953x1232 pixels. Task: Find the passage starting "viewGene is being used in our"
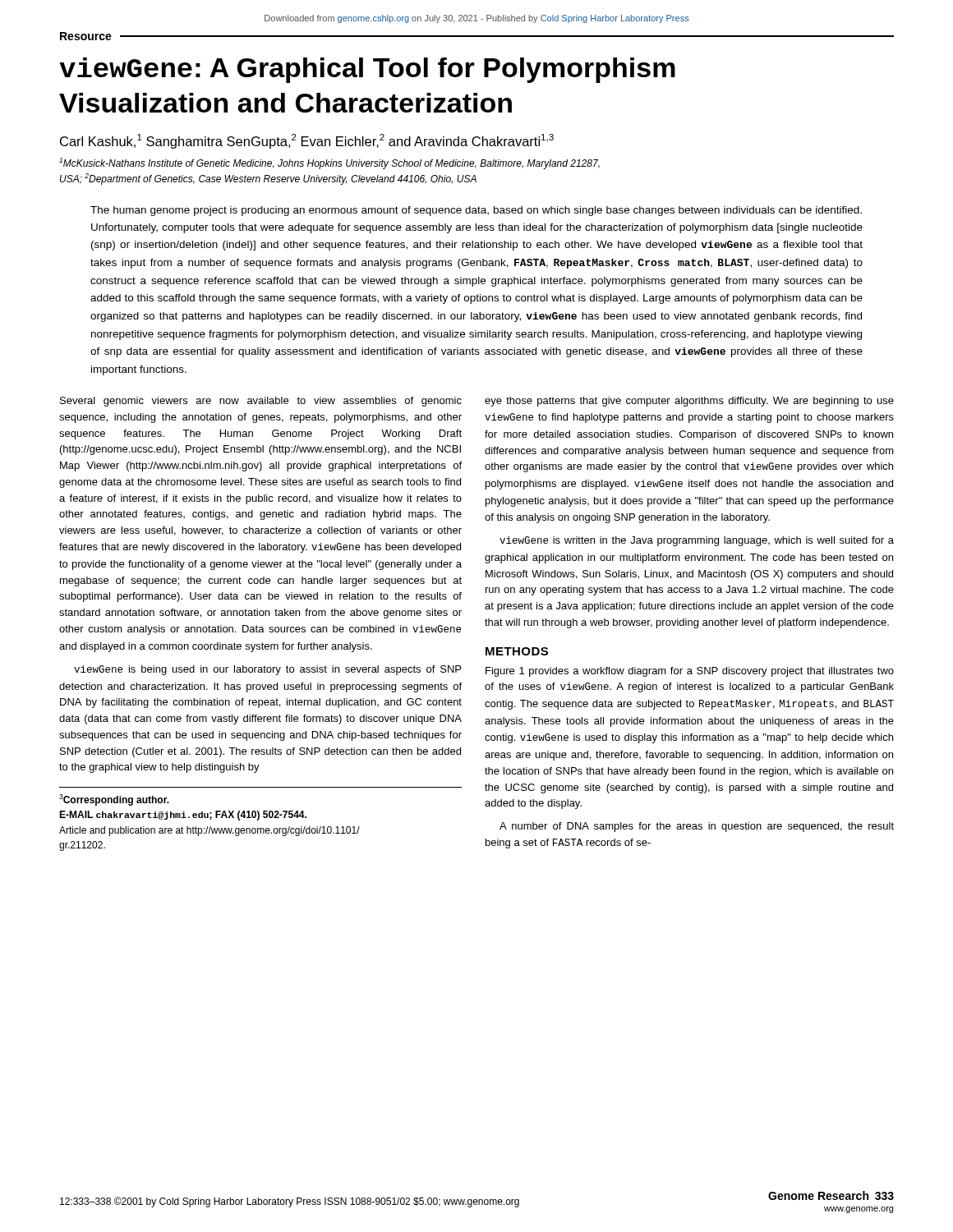[260, 718]
